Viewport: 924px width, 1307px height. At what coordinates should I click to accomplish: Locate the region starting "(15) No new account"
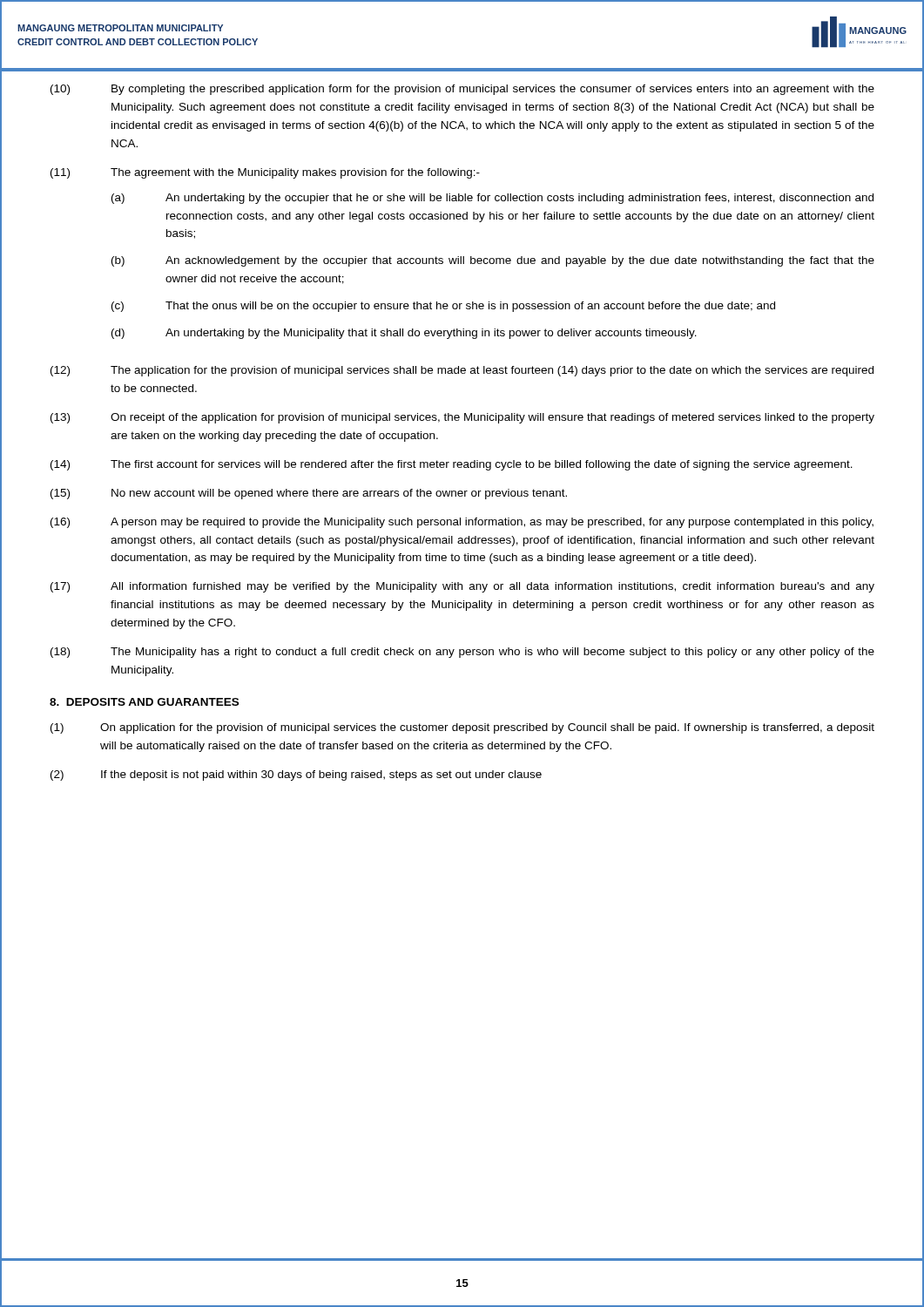tap(462, 493)
